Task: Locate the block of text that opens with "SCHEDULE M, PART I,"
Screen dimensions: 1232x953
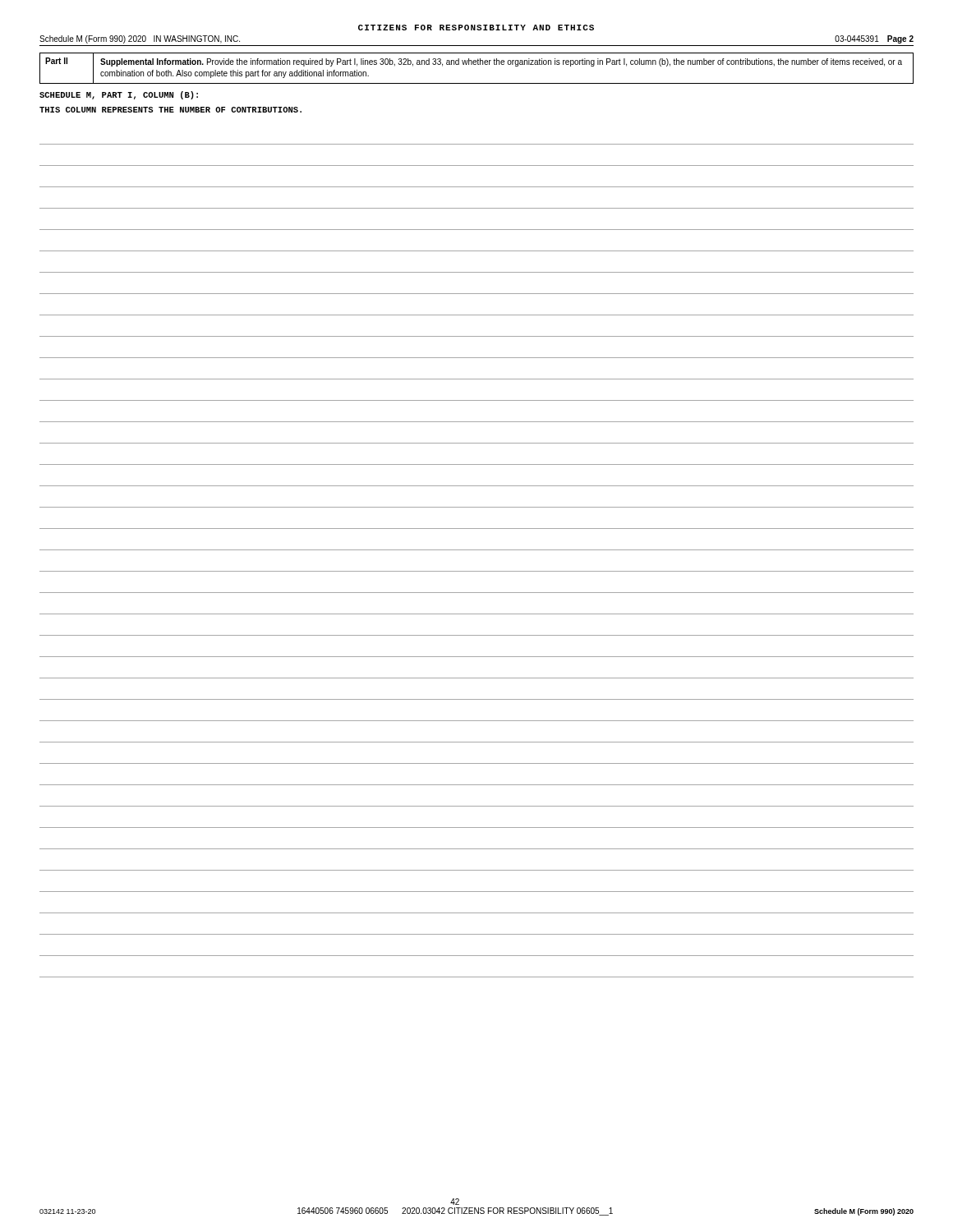Action: [120, 95]
